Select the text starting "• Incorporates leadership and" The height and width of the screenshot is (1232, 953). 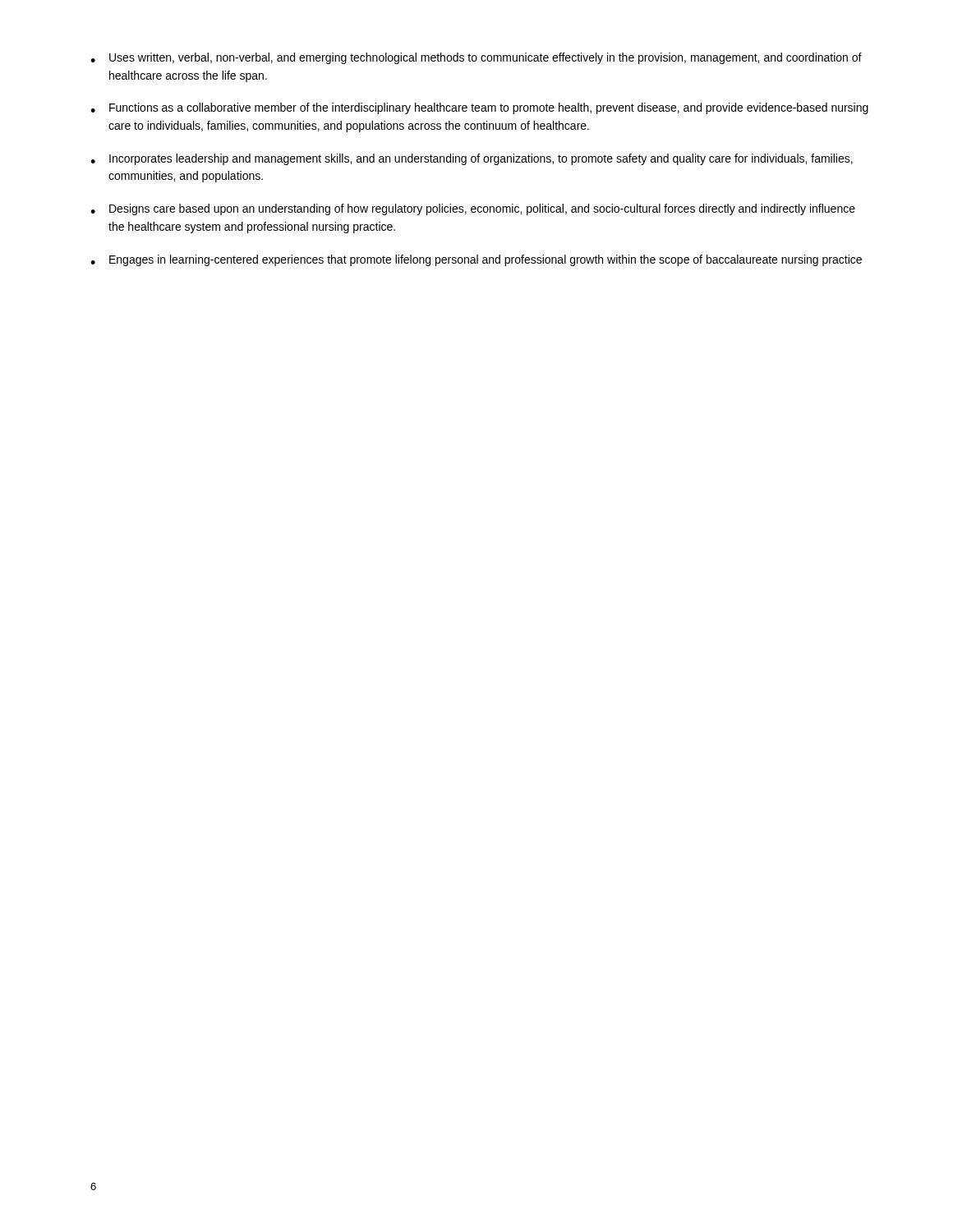coord(481,168)
